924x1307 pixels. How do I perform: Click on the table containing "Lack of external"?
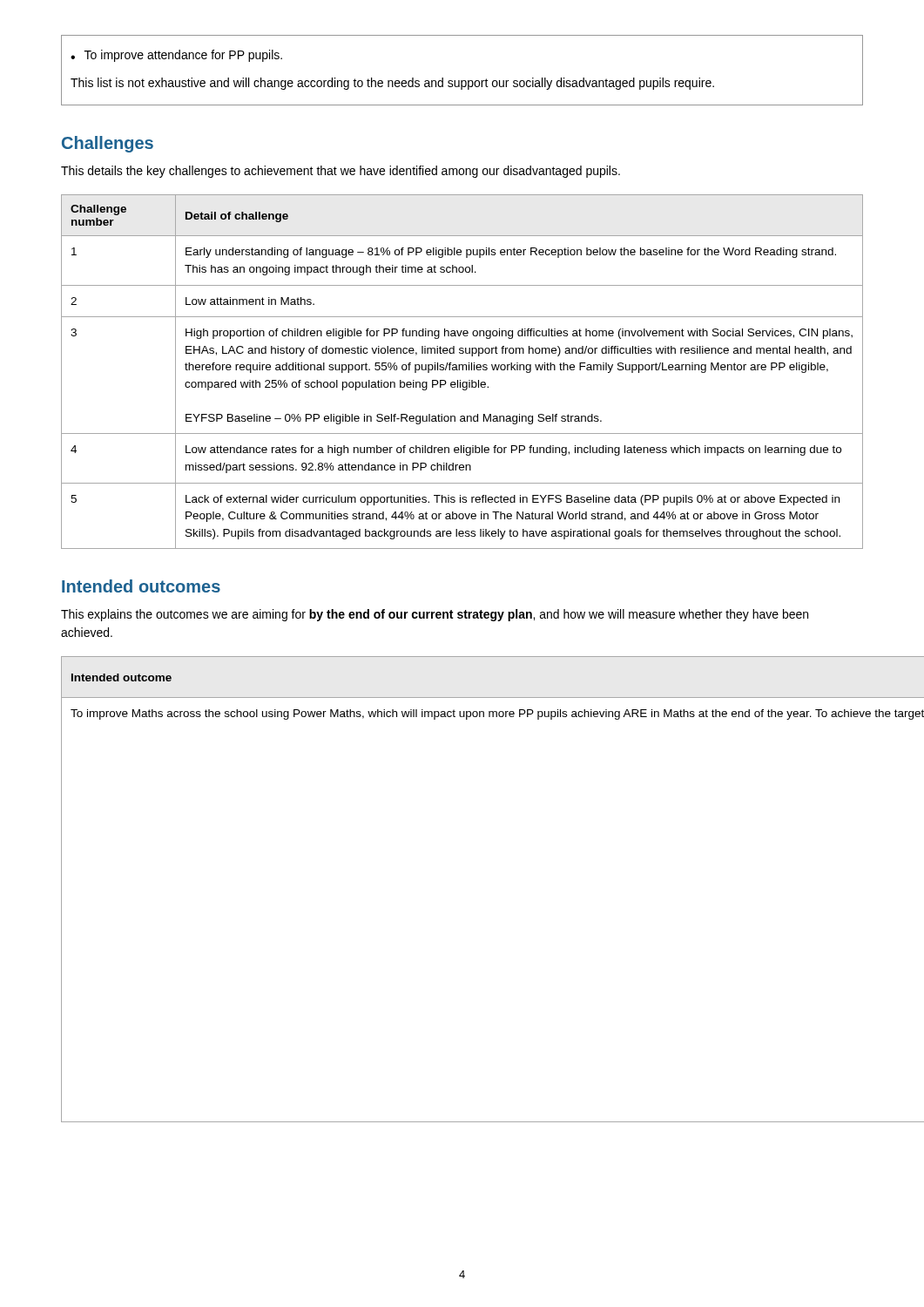[462, 372]
